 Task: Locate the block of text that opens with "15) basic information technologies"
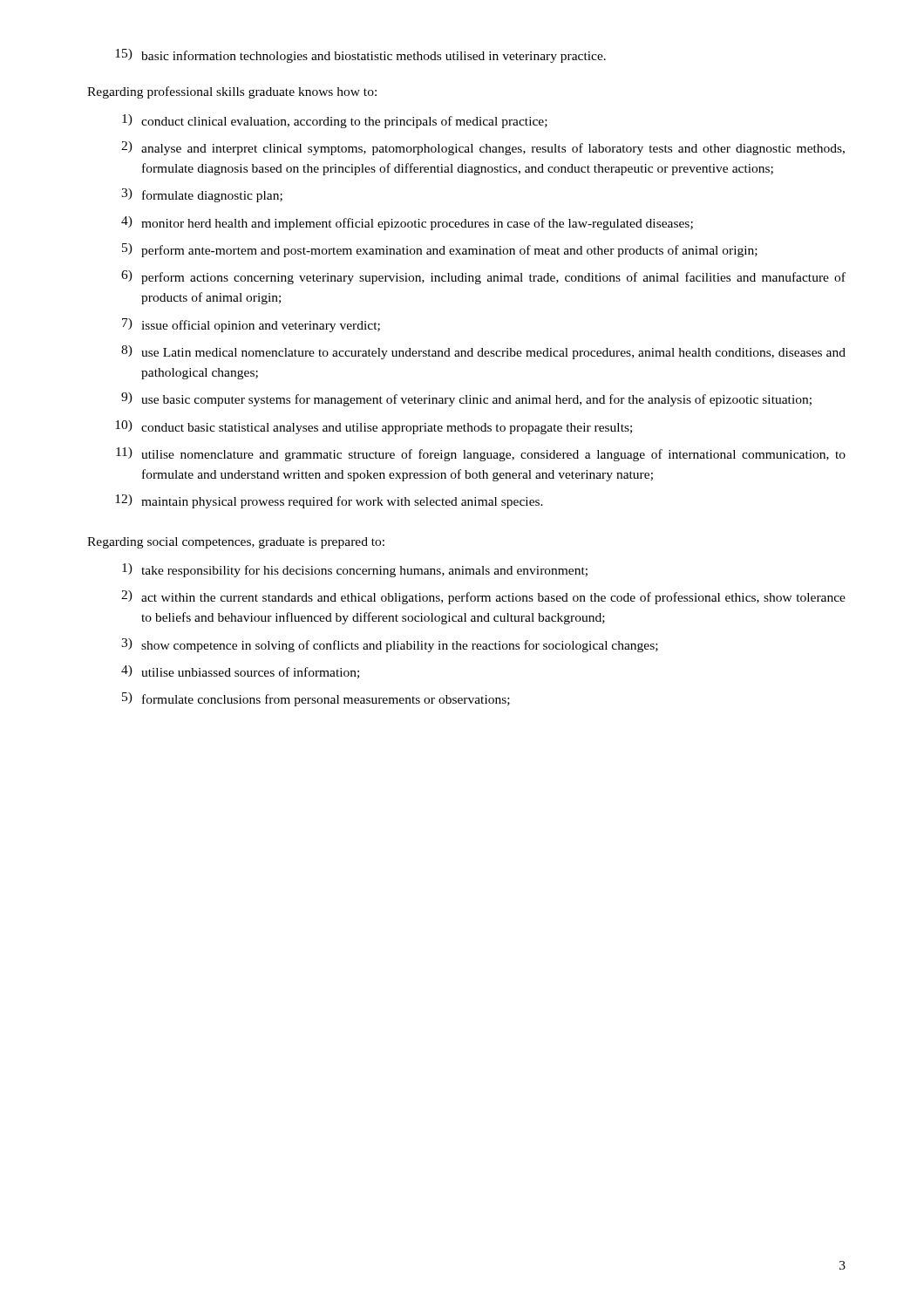[x=466, y=56]
